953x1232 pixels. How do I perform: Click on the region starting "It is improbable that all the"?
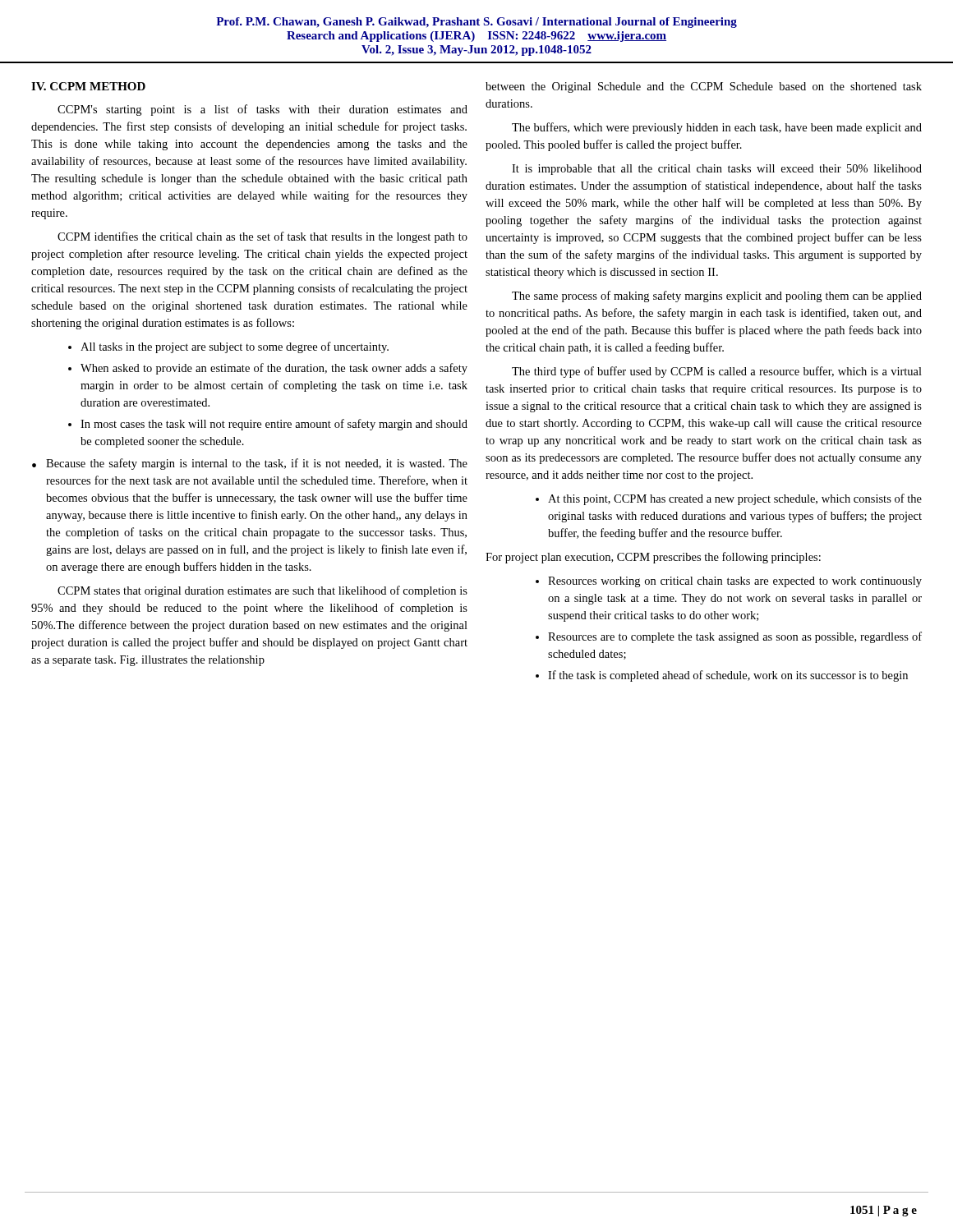704,221
